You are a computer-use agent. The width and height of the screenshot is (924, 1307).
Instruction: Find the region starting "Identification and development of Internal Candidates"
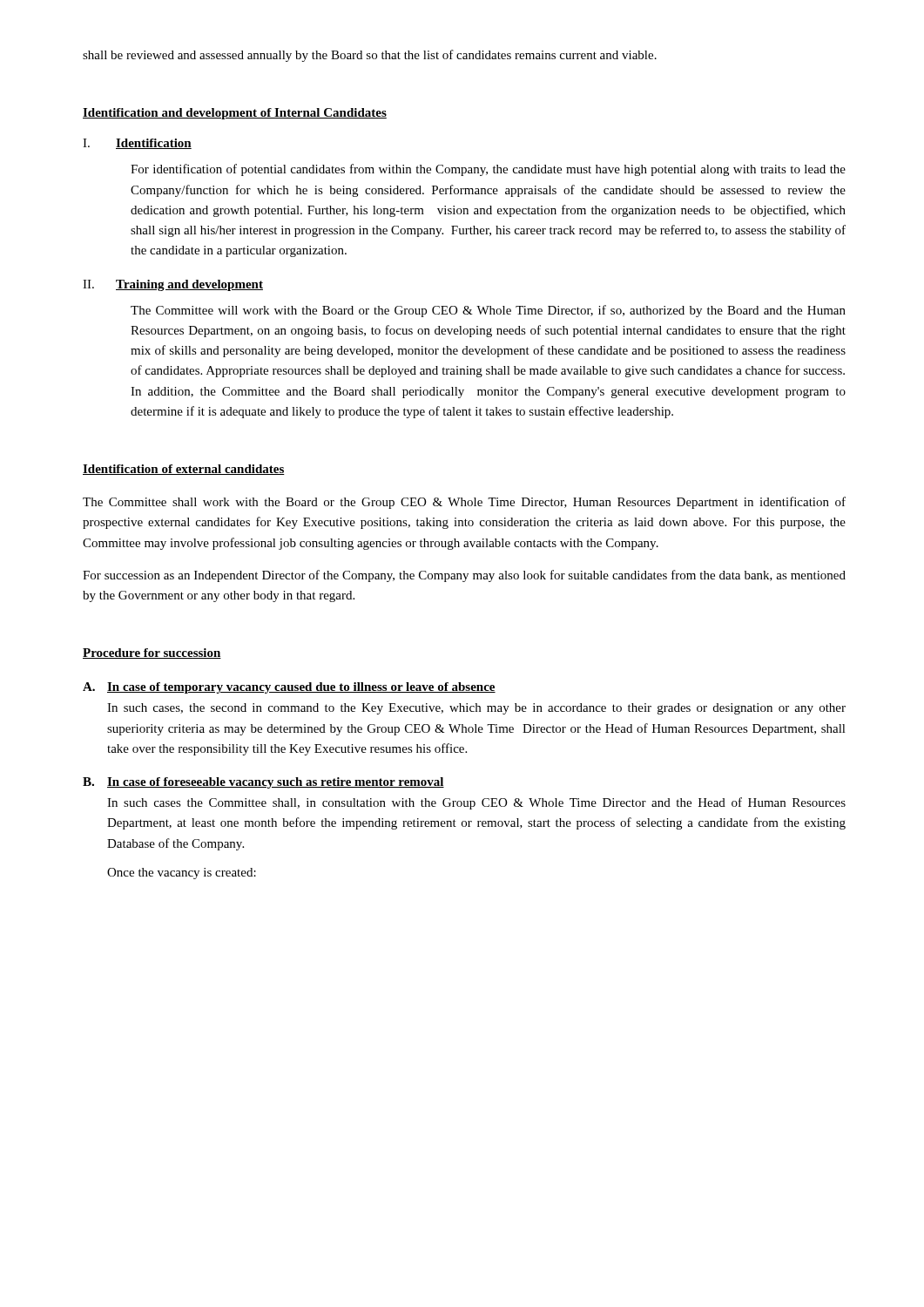[235, 113]
